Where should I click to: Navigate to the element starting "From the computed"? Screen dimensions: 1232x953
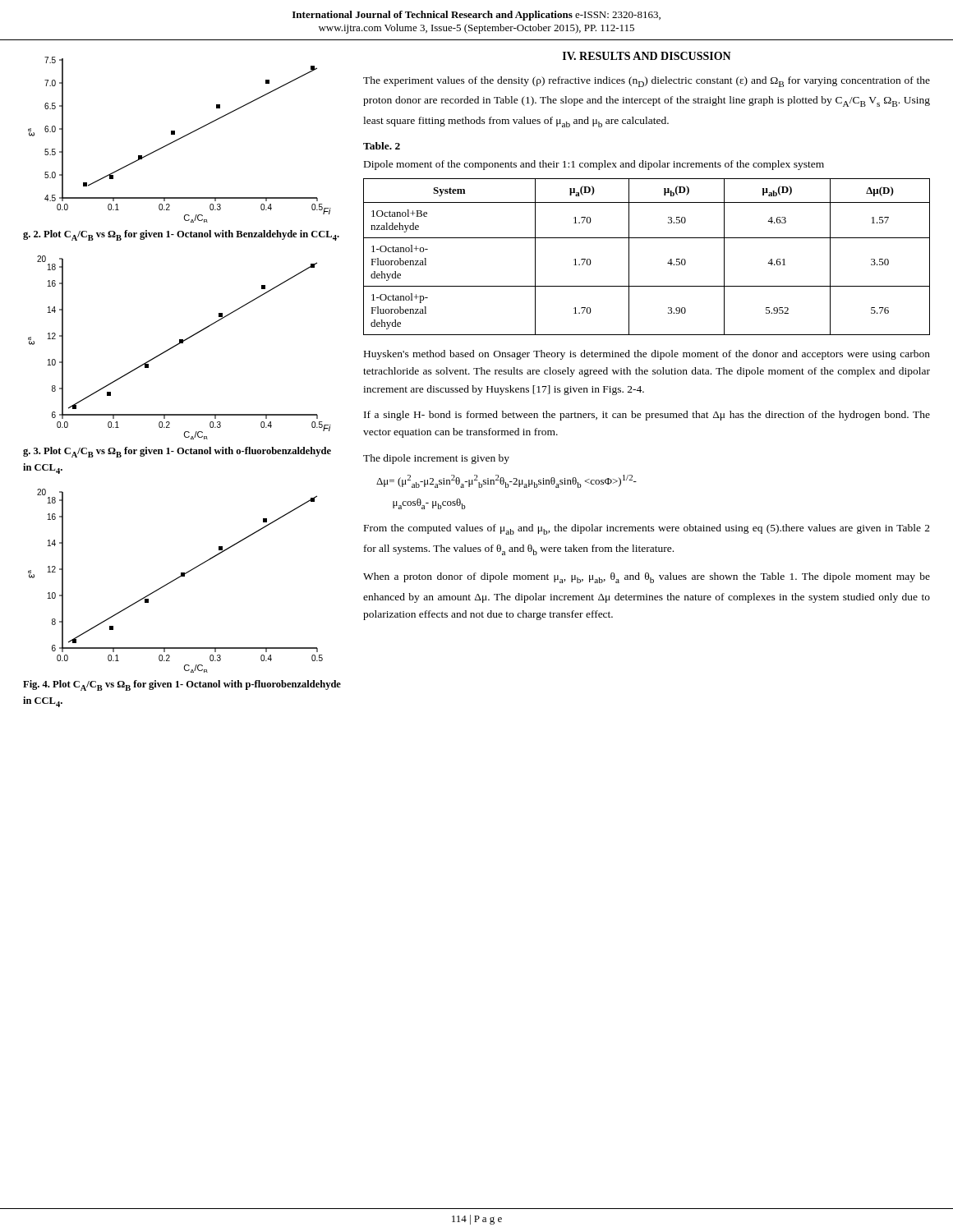tap(647, 539)
